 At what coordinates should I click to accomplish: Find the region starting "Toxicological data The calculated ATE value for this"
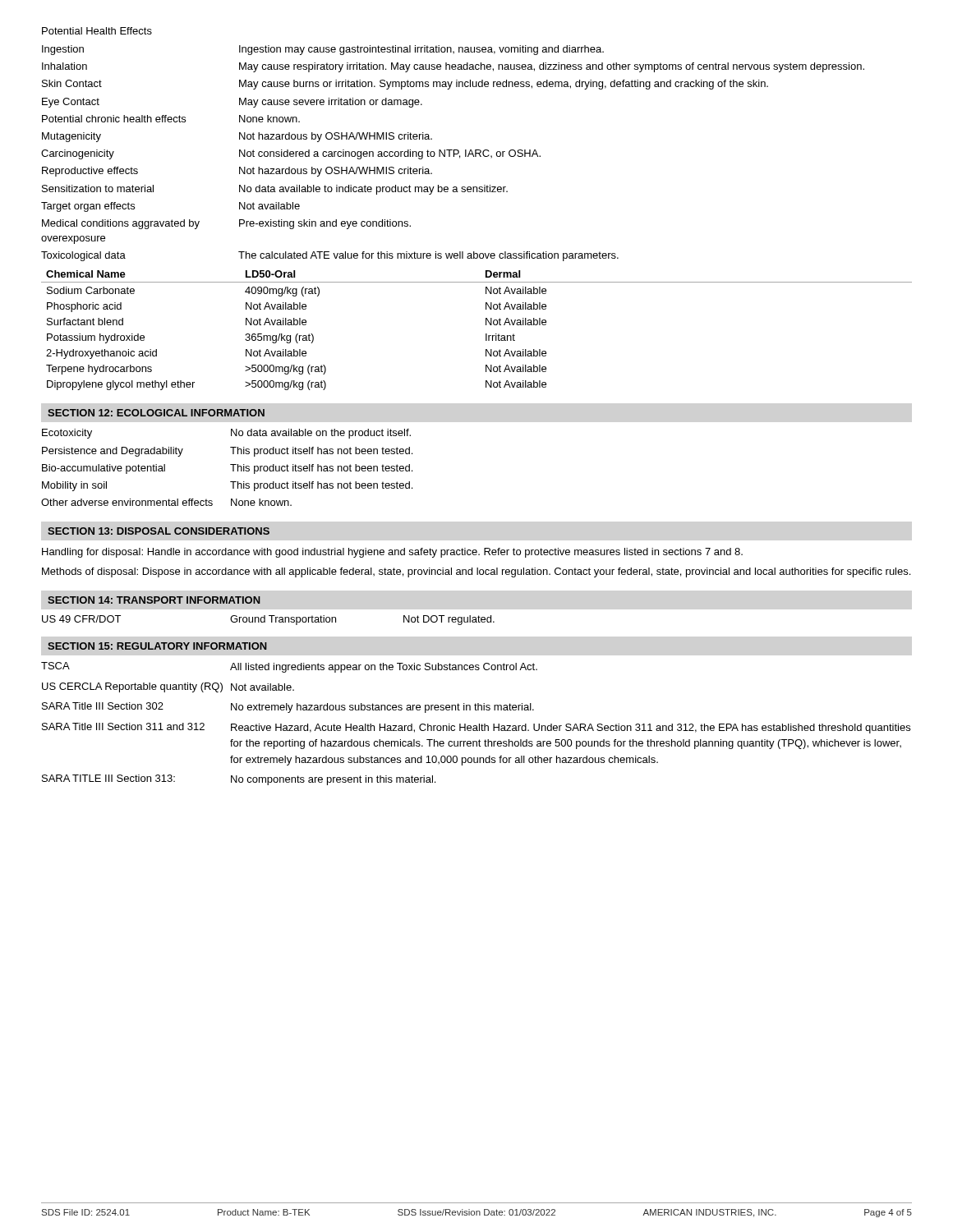click(476, 256)
